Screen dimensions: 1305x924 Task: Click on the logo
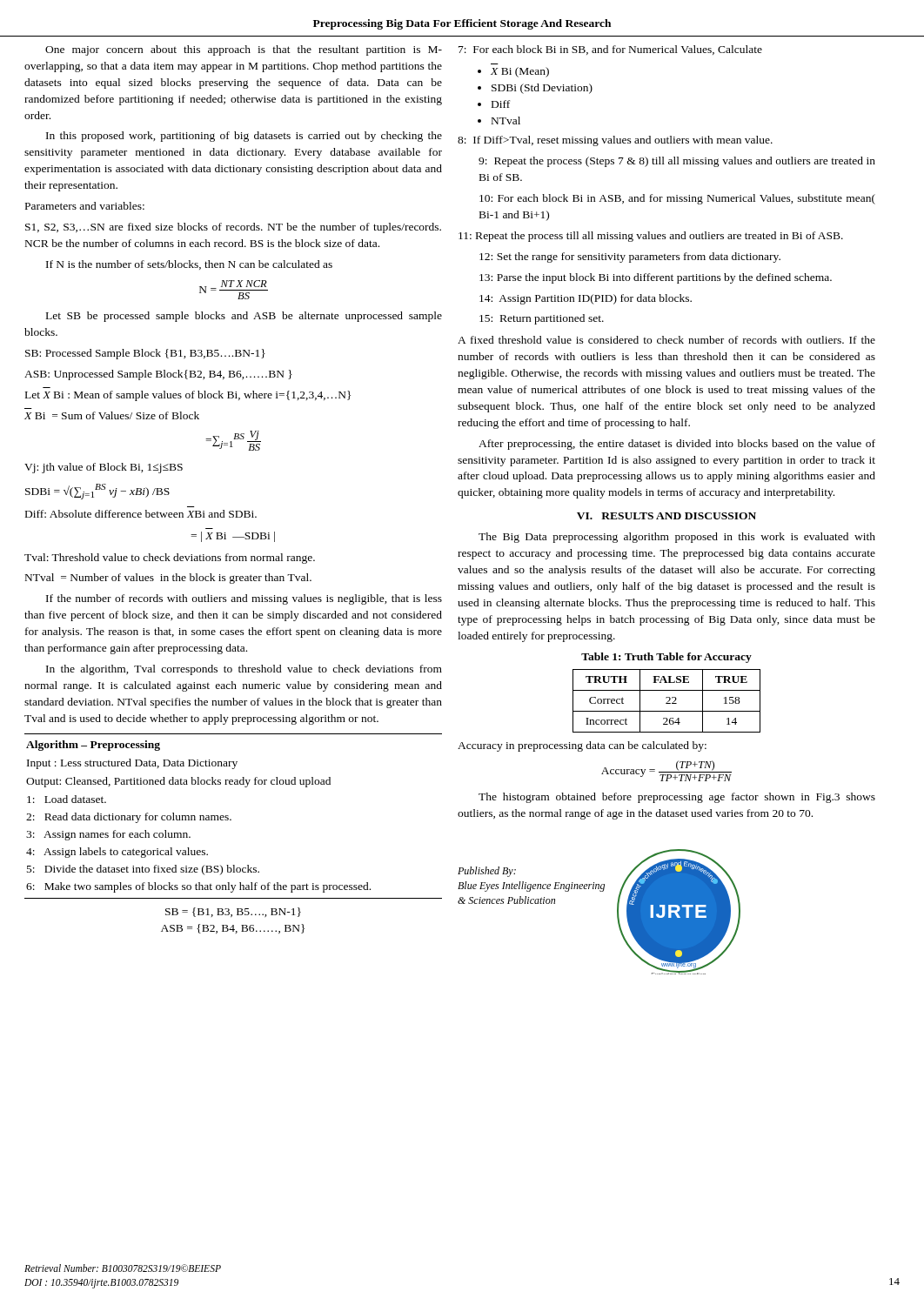[x=679, y=914]
